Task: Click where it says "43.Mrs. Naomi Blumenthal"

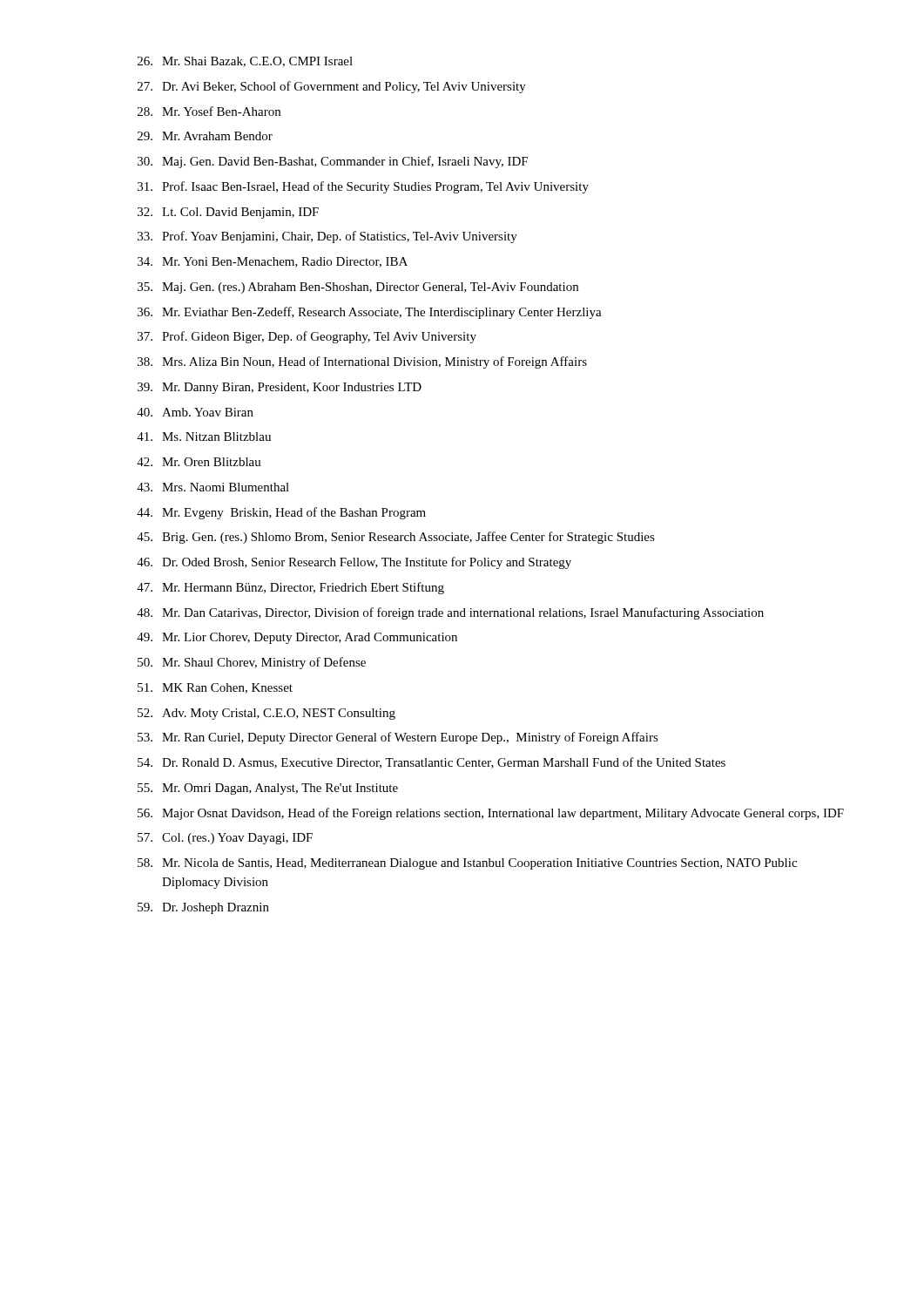Action: tap(213, 487)
